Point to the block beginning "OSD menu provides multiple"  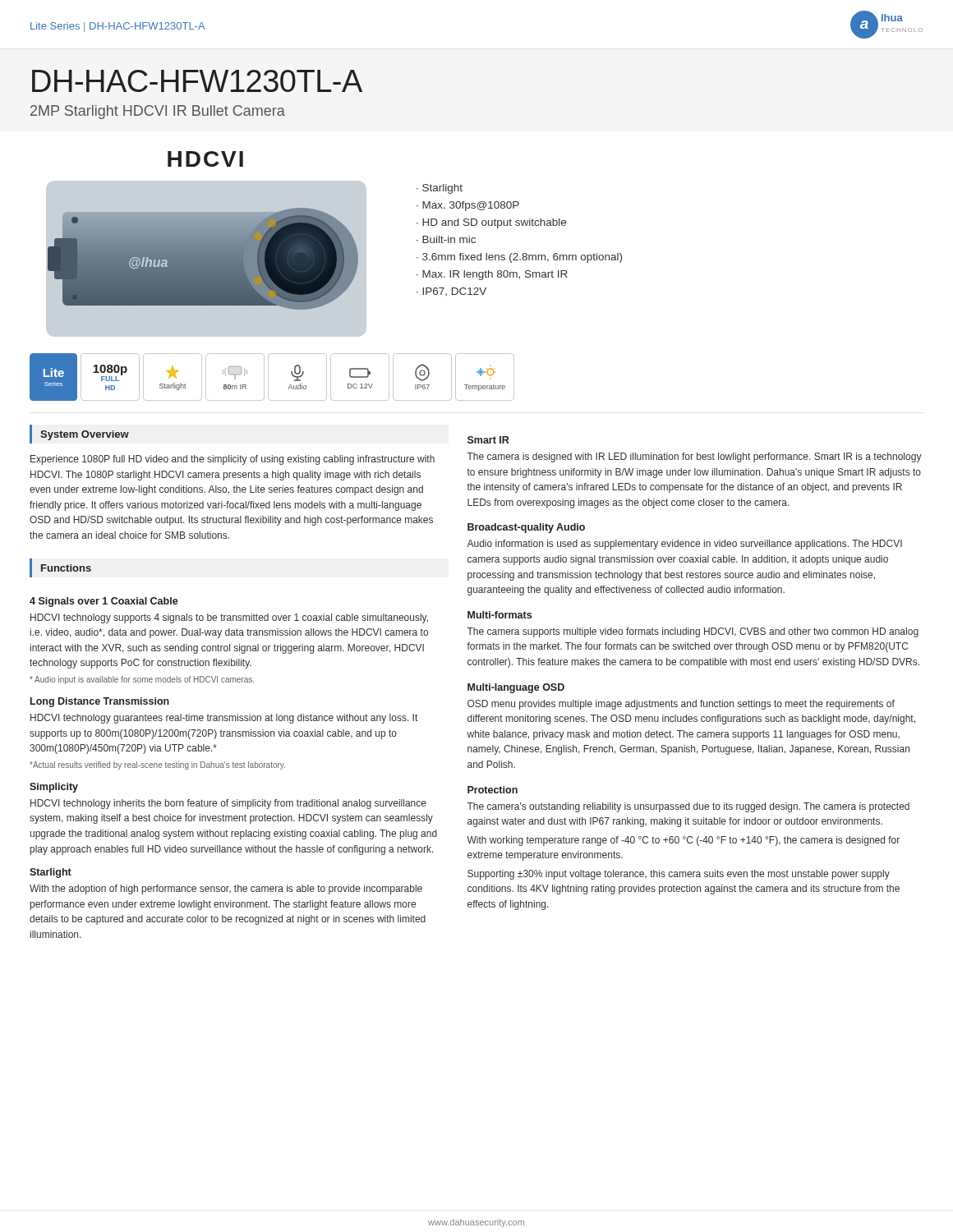coord(692,734)
